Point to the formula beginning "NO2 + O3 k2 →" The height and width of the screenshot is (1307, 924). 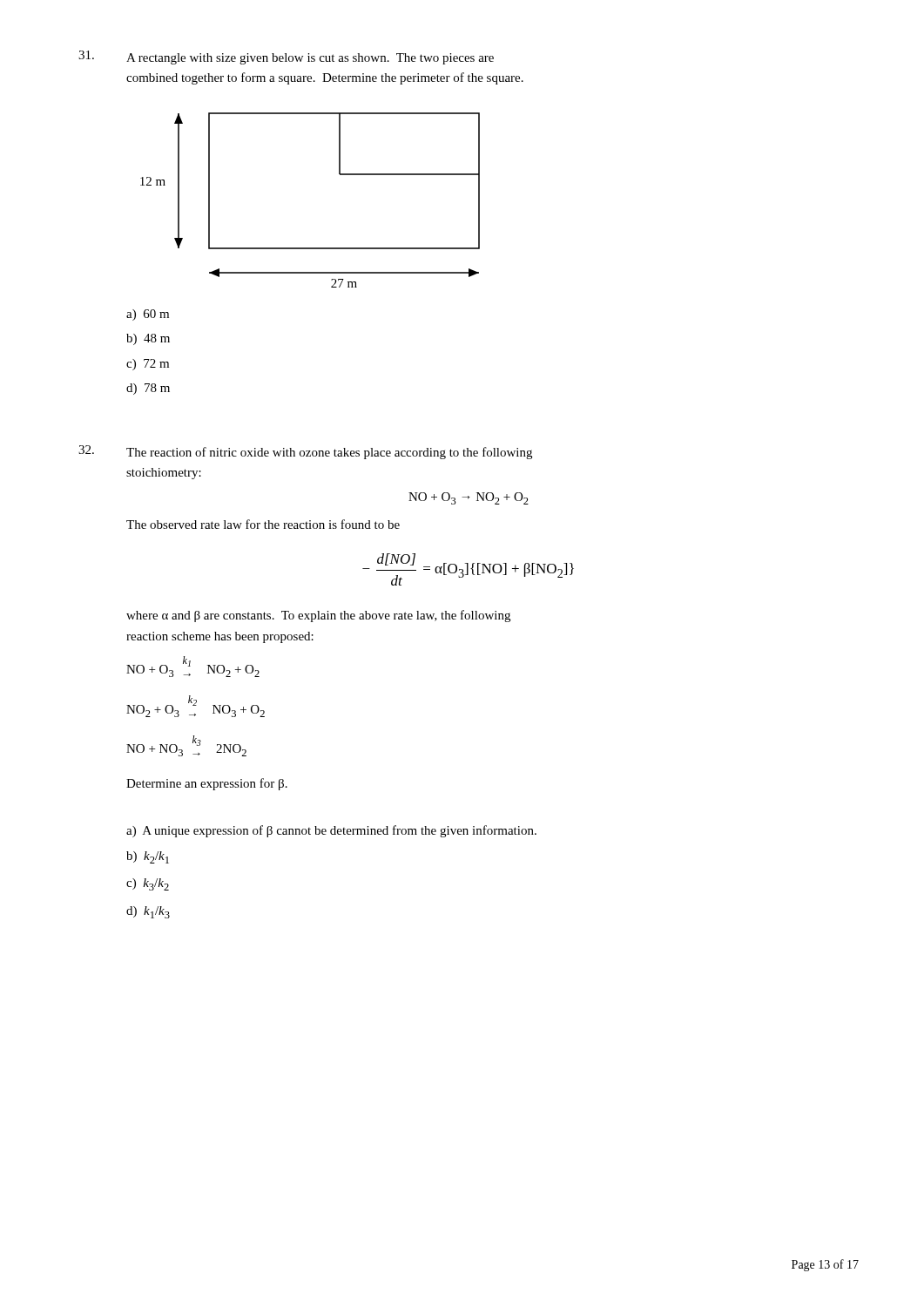(x=196, y=707)
